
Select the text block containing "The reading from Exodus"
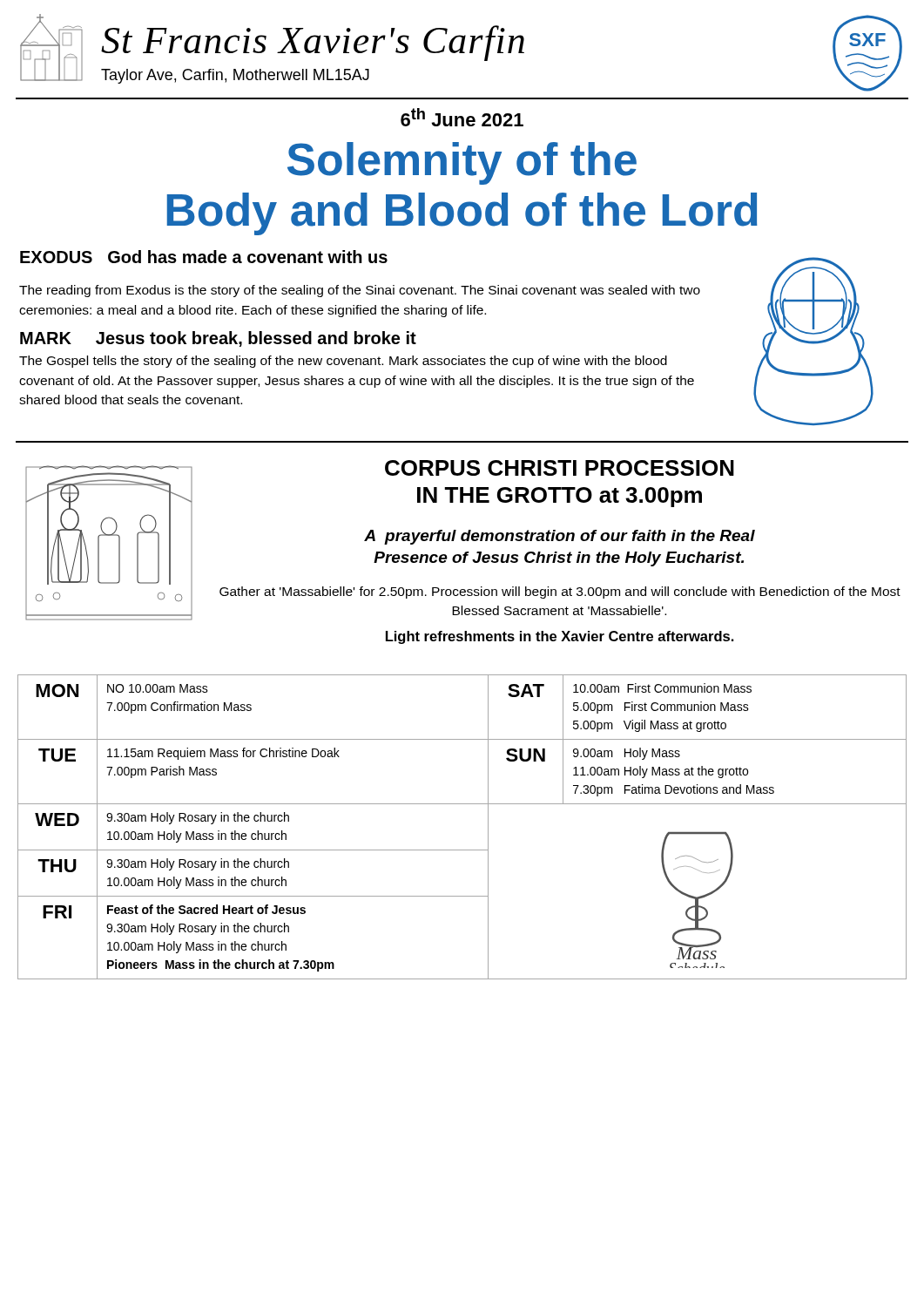[363, 300]
